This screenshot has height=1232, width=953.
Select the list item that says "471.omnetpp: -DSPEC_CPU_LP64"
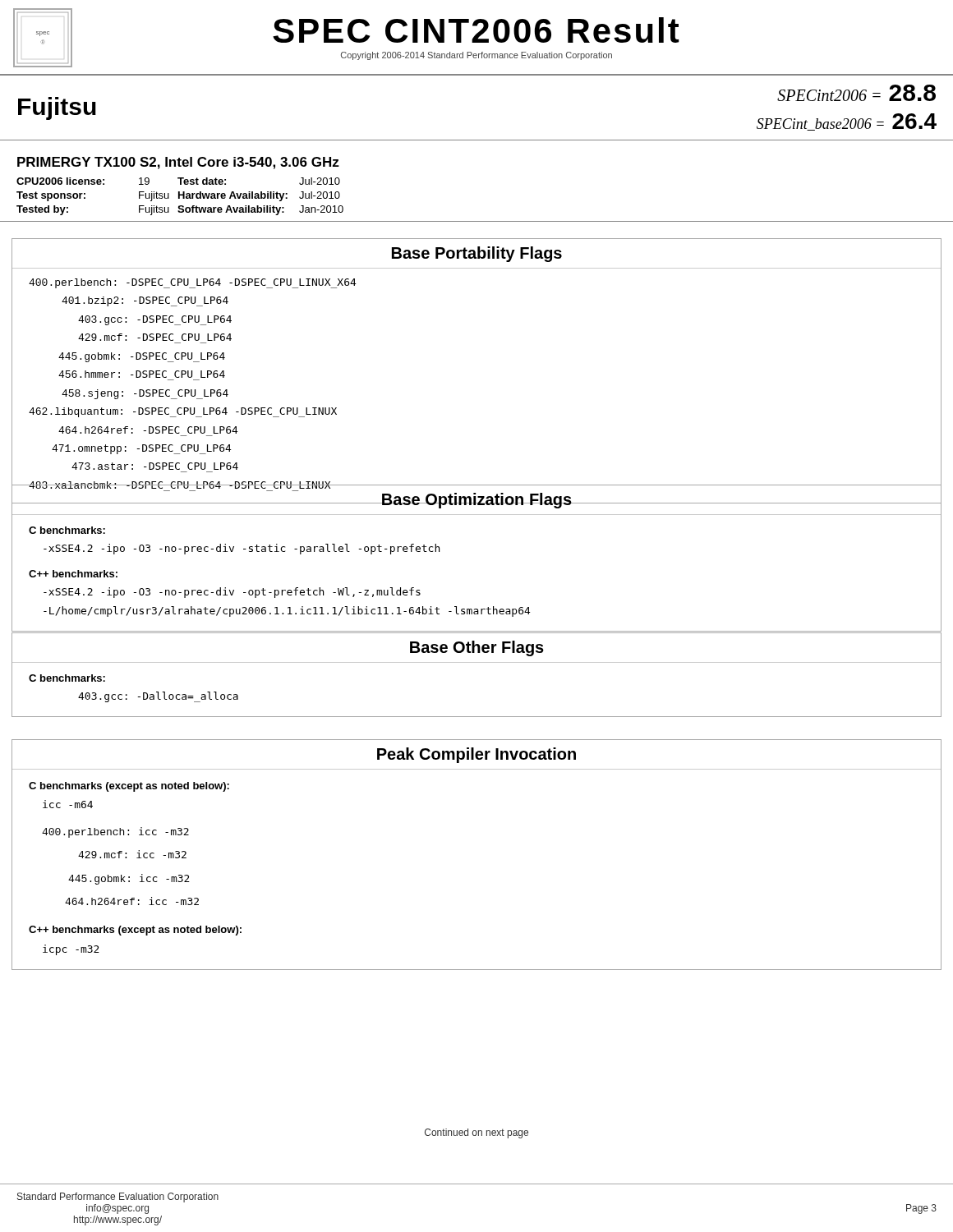tap(142, 448)
